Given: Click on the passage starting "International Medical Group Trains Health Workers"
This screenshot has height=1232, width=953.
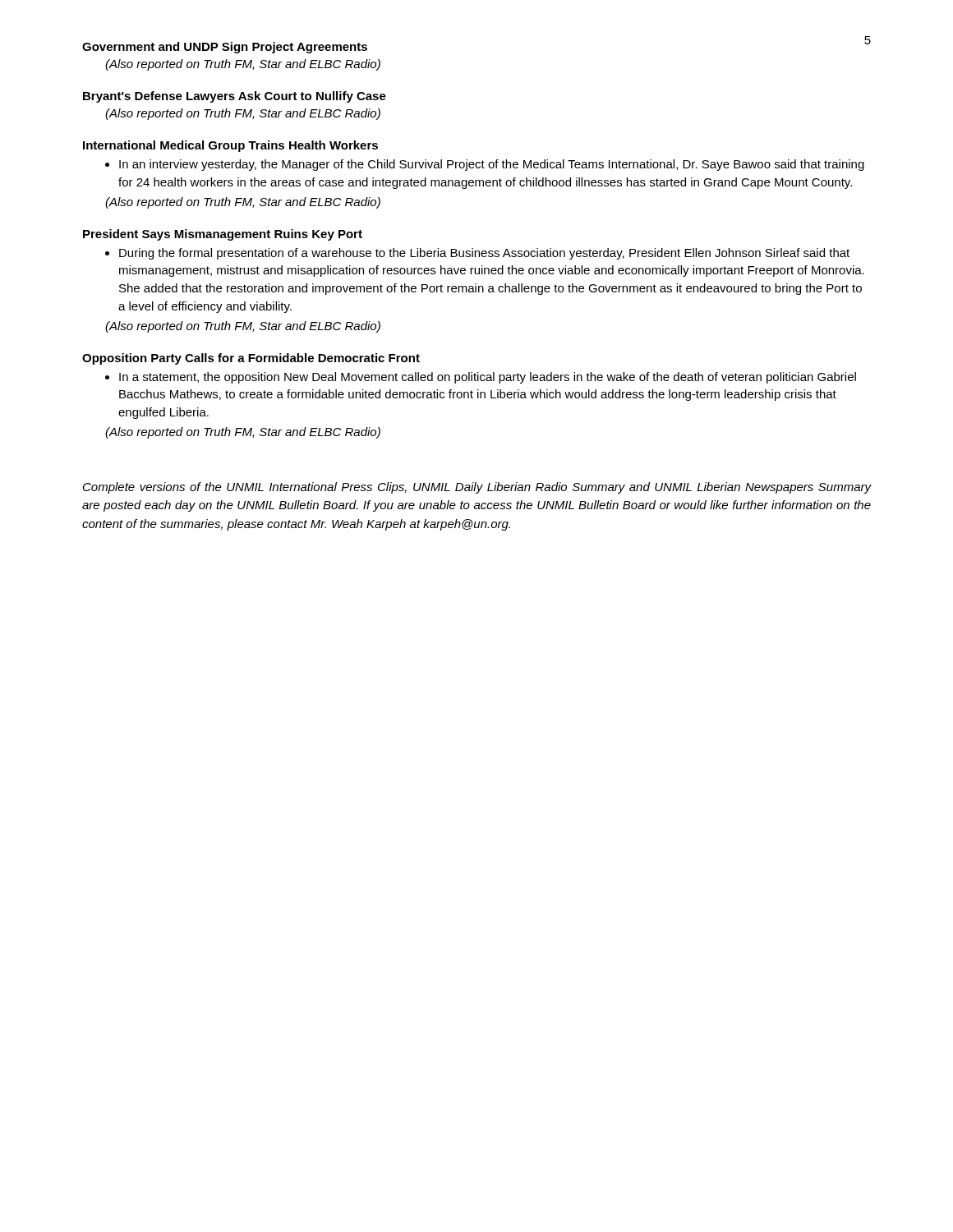Looking at the screenshot, I should tap(230, 145).
